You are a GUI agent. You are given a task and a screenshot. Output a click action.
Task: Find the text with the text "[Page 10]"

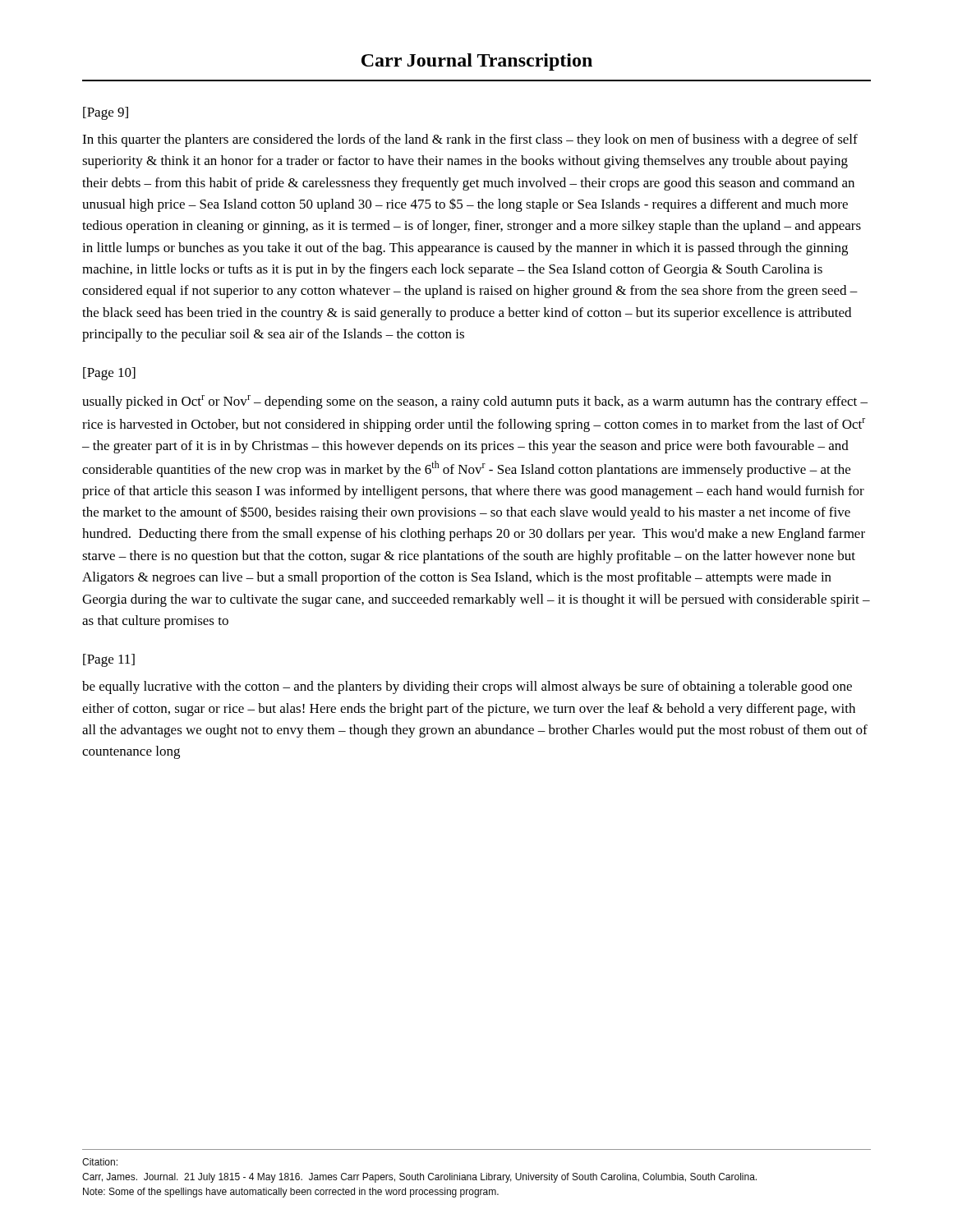pyautogui.click(x=109, y=373)
